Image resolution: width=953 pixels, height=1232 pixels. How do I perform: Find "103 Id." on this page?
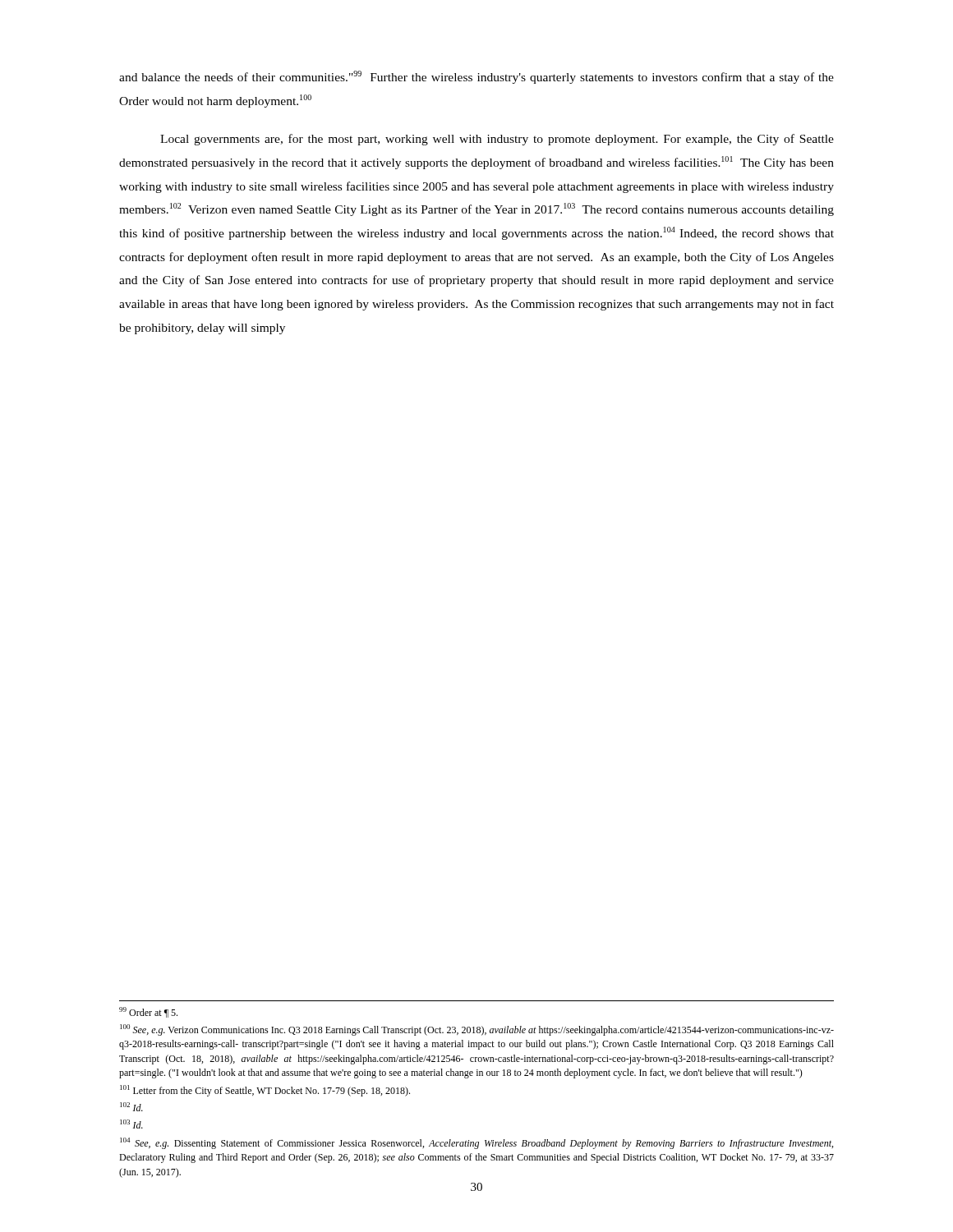pos(131,1125)
